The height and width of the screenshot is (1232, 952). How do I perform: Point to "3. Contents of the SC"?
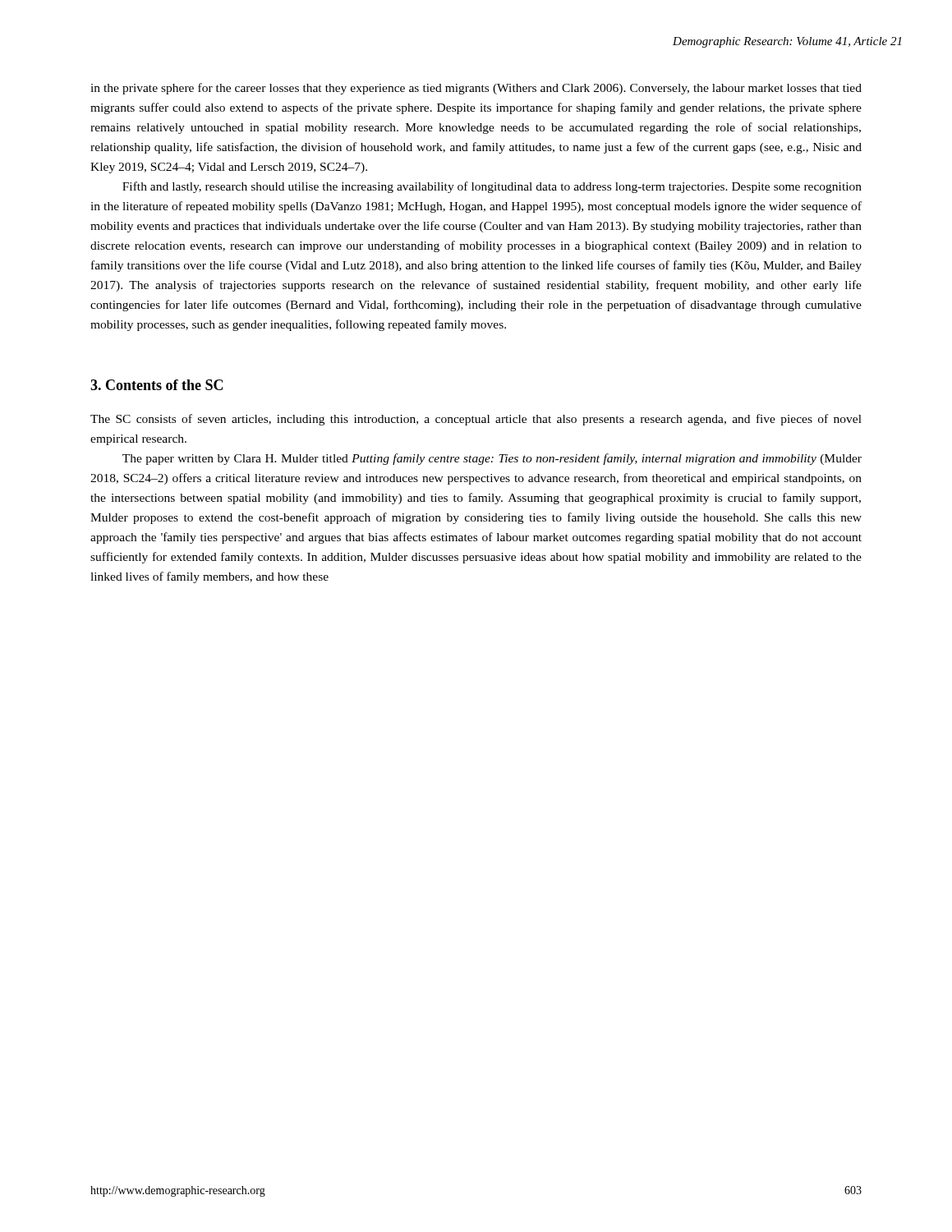coord(157,385)
